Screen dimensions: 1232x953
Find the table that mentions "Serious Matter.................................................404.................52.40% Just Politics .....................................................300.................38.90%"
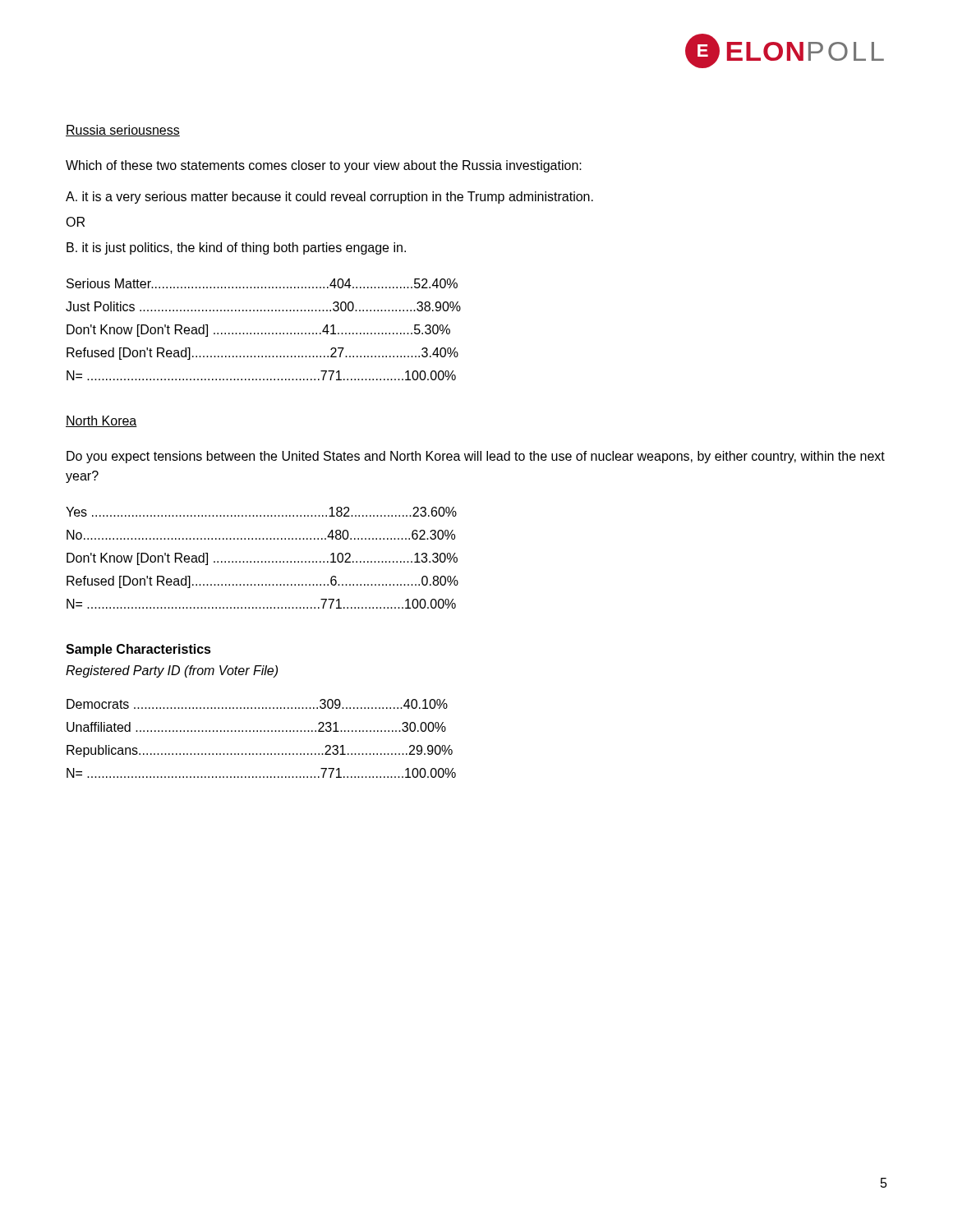click(x=476, y=330)
